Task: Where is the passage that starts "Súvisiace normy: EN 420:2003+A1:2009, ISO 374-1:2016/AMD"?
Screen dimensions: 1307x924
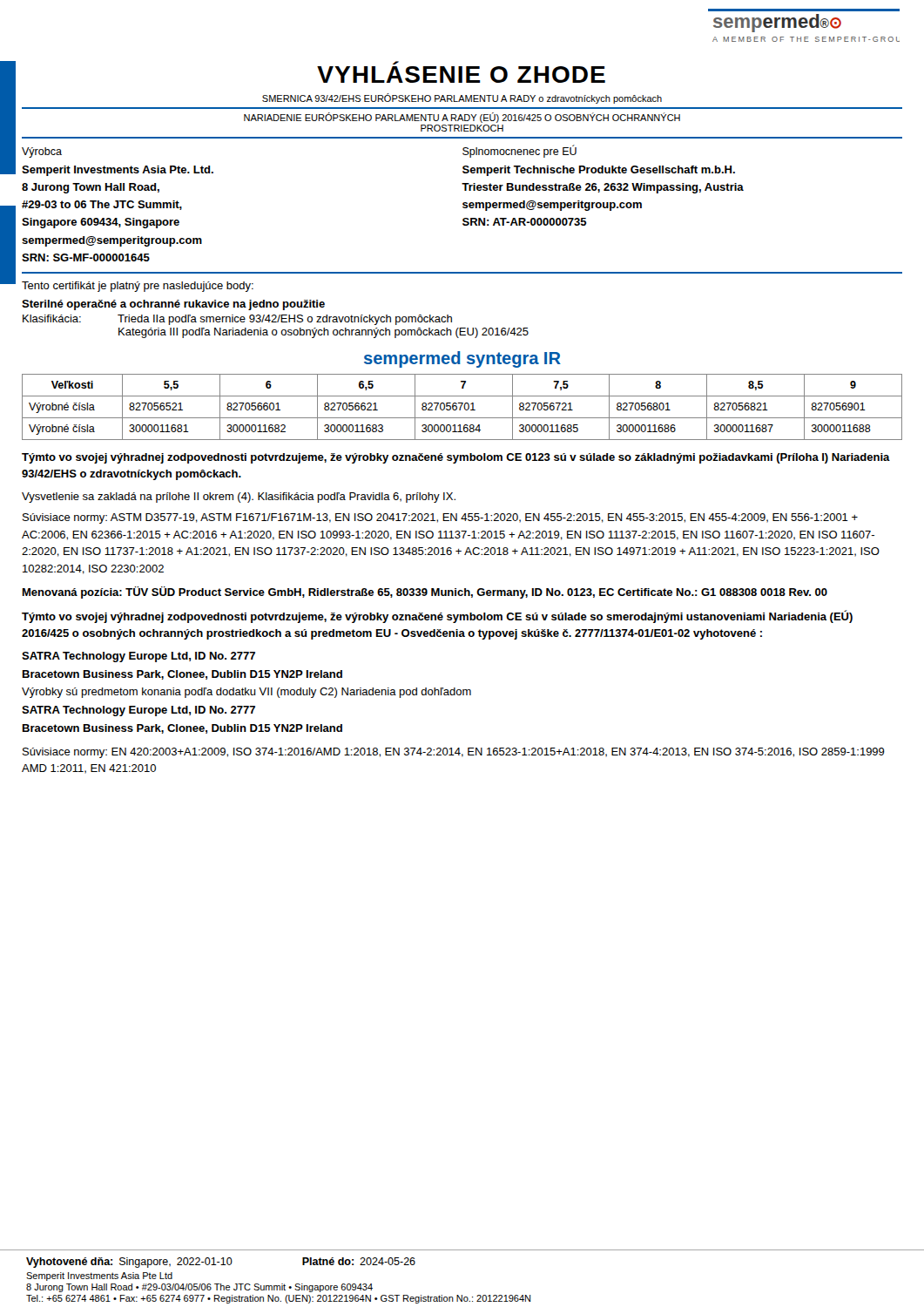Action: point(453,760)
